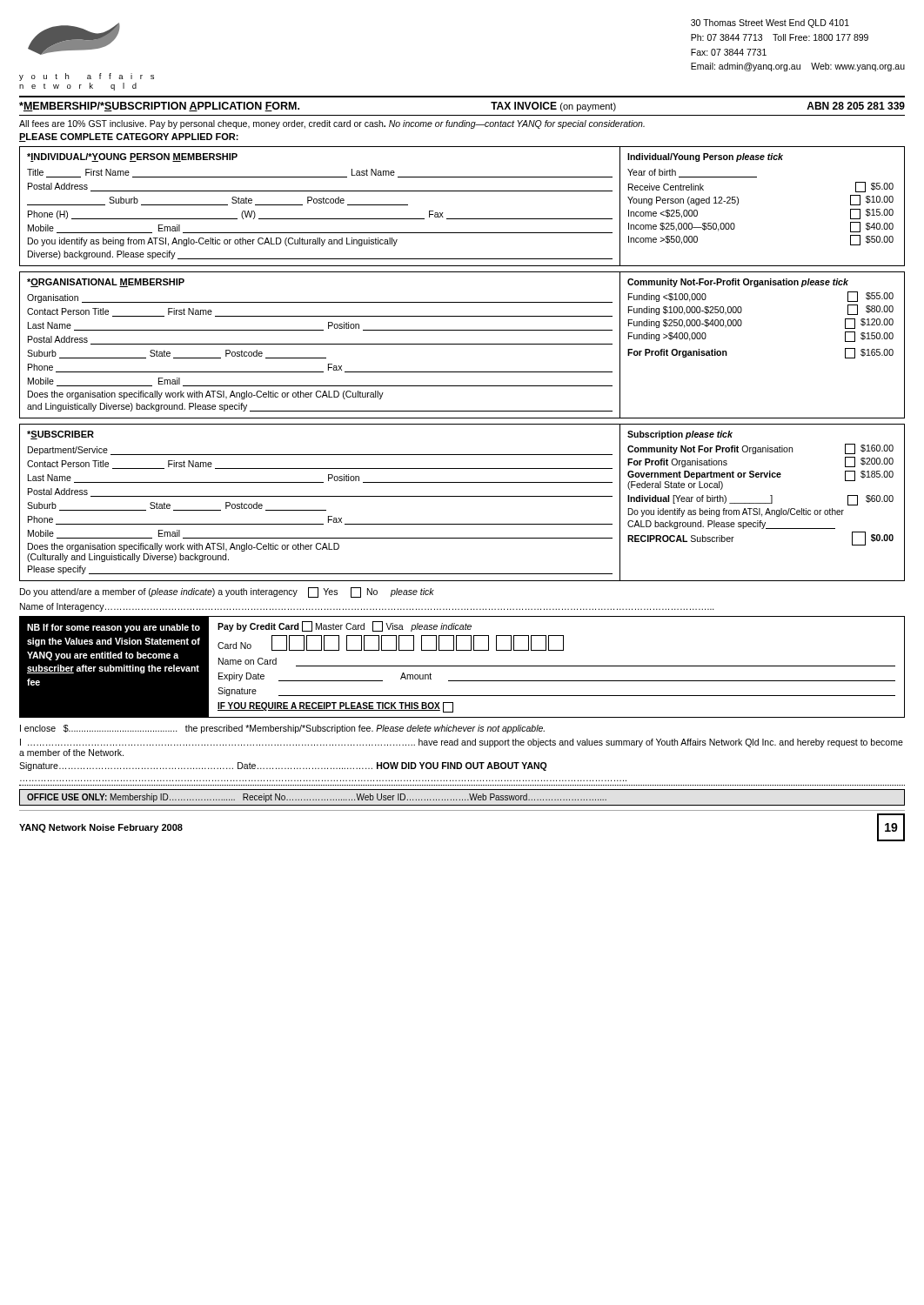Click a section header
Image resolution: width=924 pixels, height=1305 pixels.
click(462, 106)
